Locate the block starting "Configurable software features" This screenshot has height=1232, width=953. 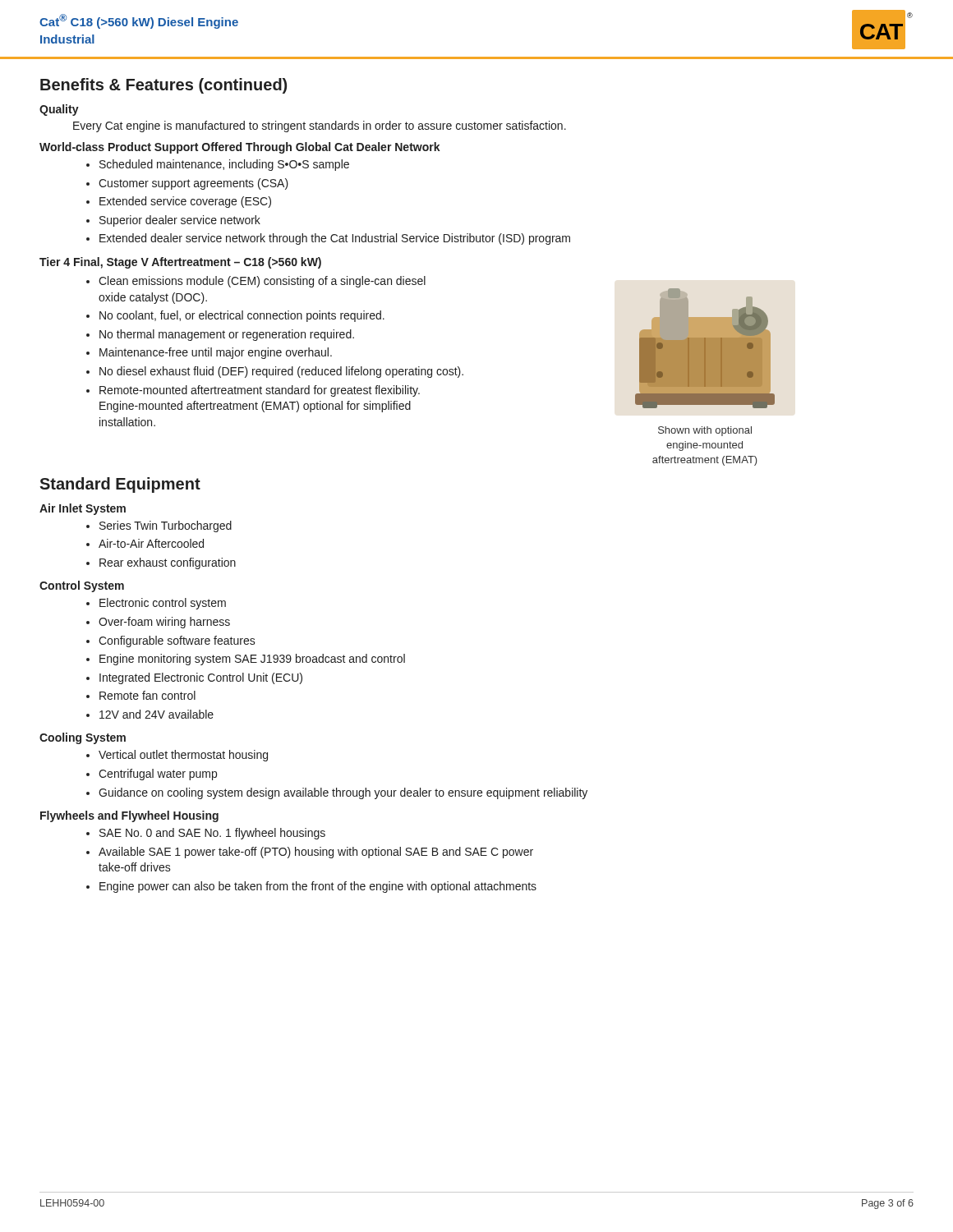click(177, 640)
